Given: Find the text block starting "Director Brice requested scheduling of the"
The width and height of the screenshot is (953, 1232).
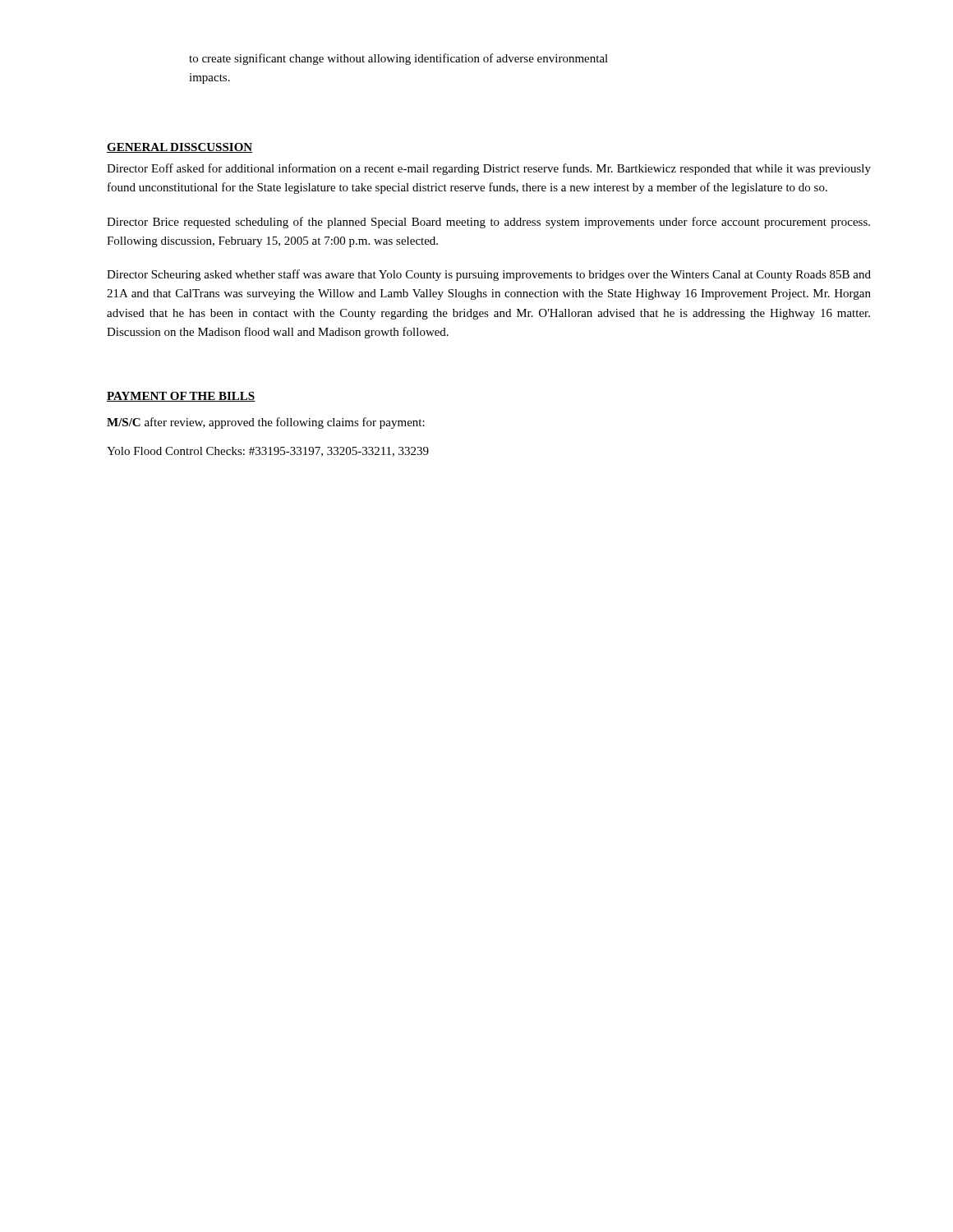Looking at the screenshot, I should 489,231.
